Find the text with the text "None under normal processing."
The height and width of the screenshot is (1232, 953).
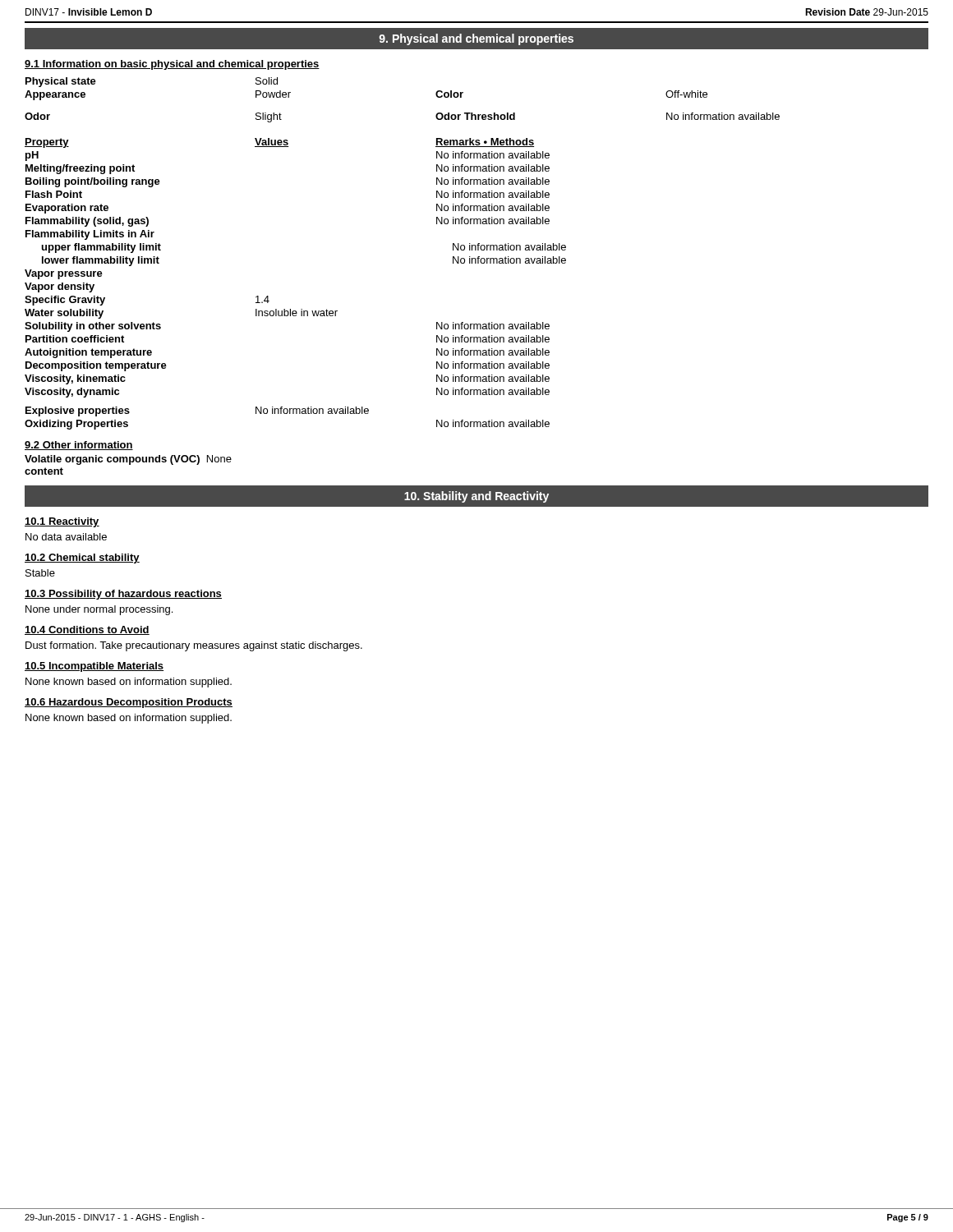click(99, 609)
